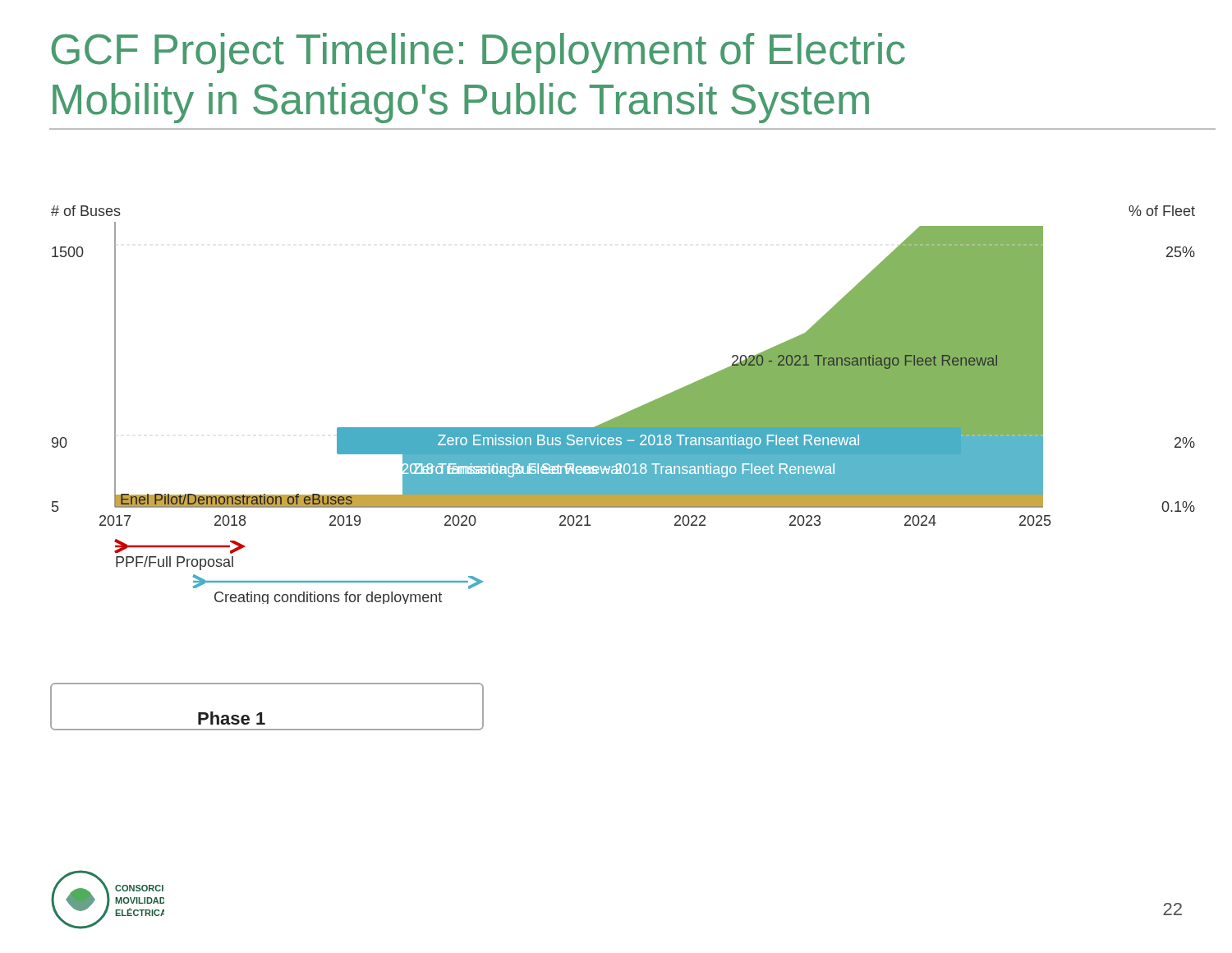Select the logo
Viewport: 1232px width, 953px height.
[107, 899]
